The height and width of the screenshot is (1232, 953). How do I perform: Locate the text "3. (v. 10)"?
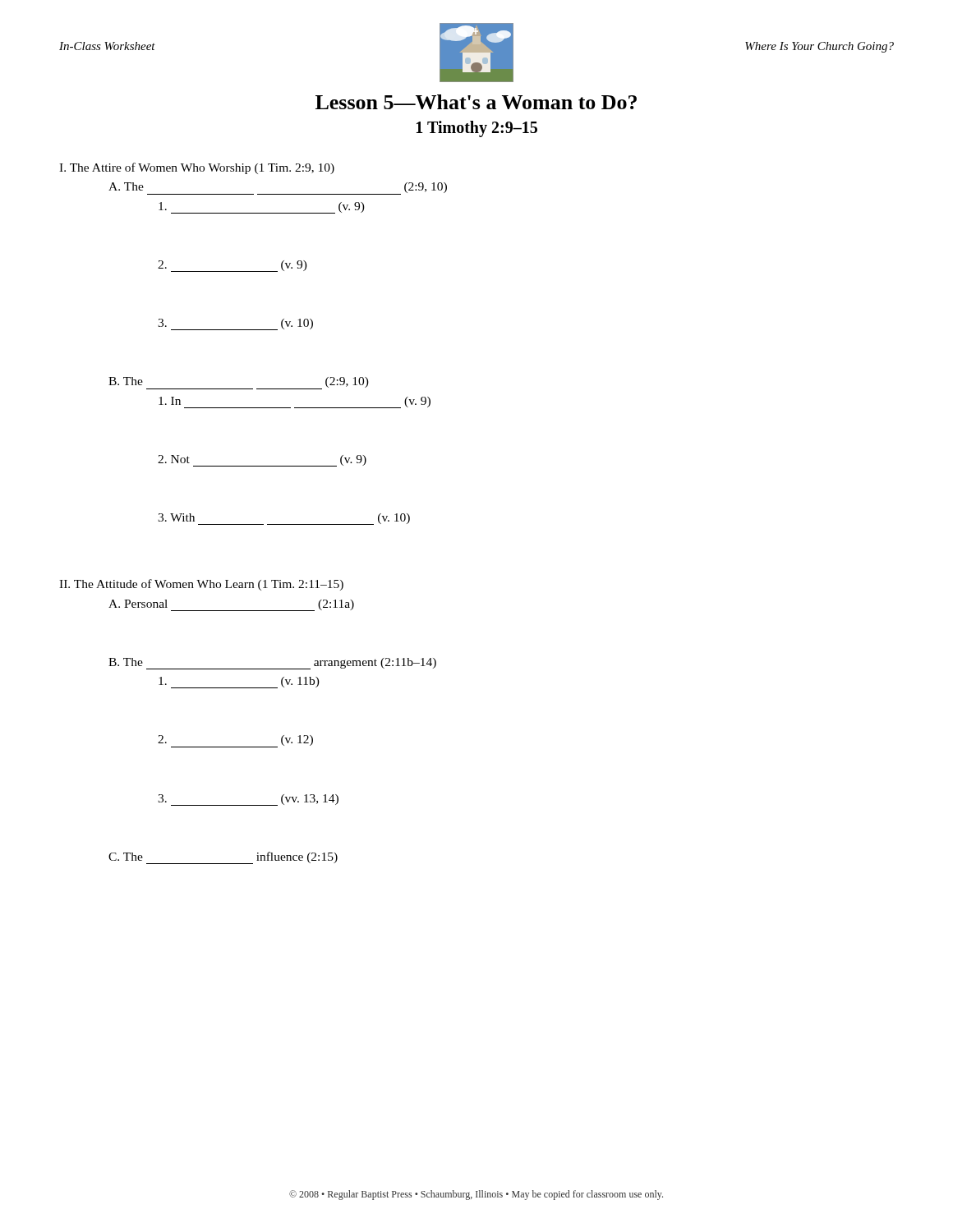tap(236, 323)
